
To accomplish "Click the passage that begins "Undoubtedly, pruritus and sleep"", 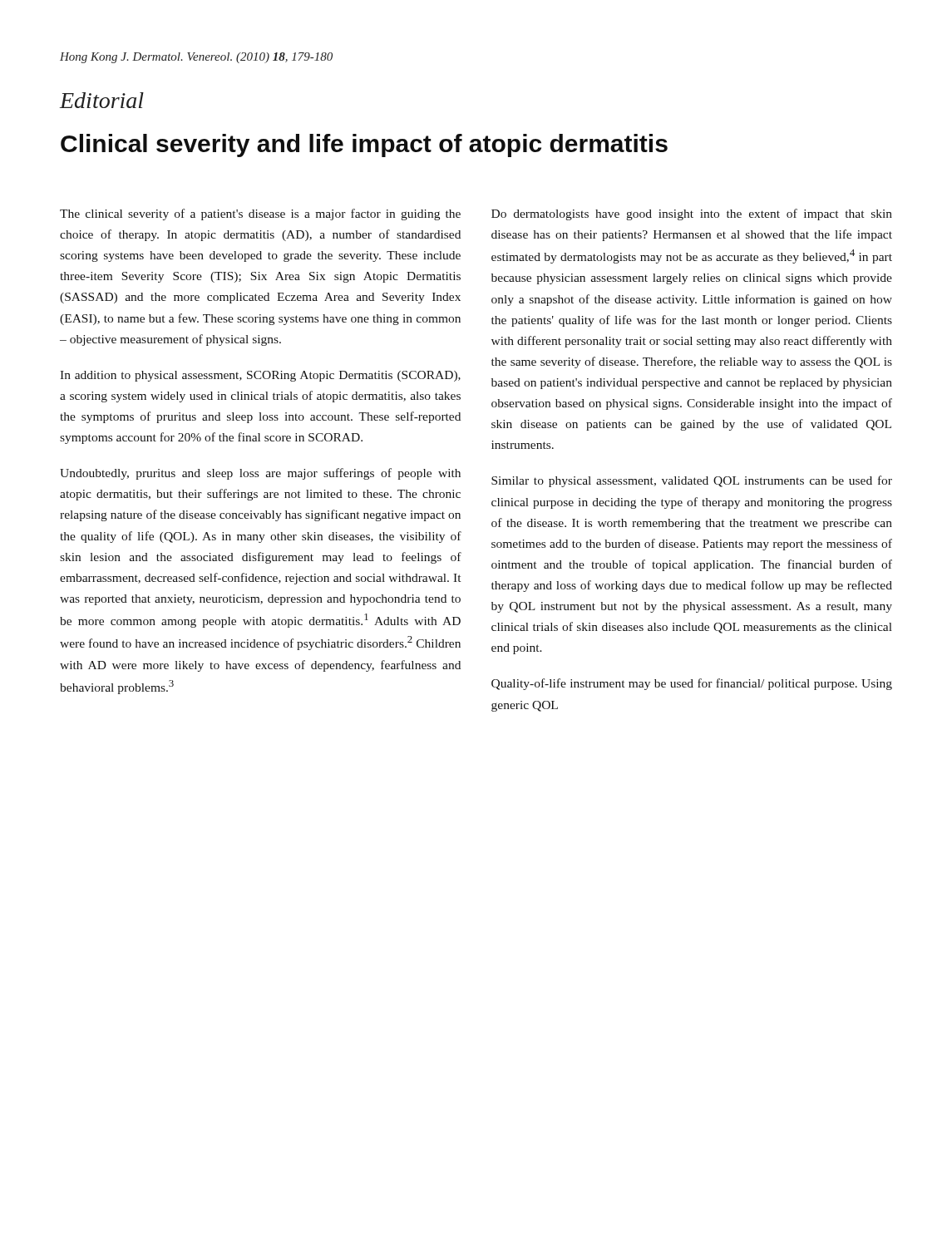I will (260, 580).
